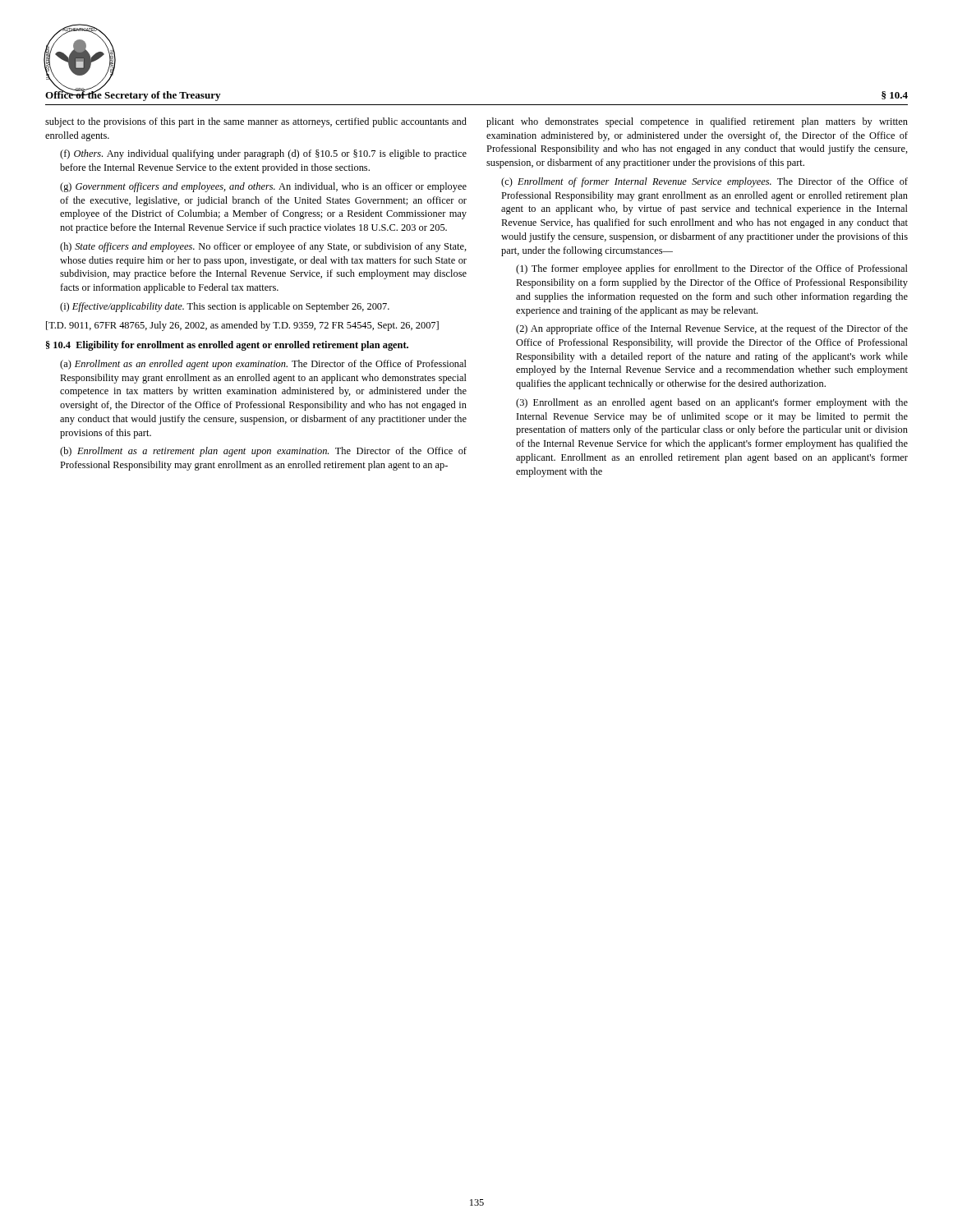Select the text starting "(1) The former employee applies"
The height and width of the screenshot is (1232, 953).
tap(697, 290)
